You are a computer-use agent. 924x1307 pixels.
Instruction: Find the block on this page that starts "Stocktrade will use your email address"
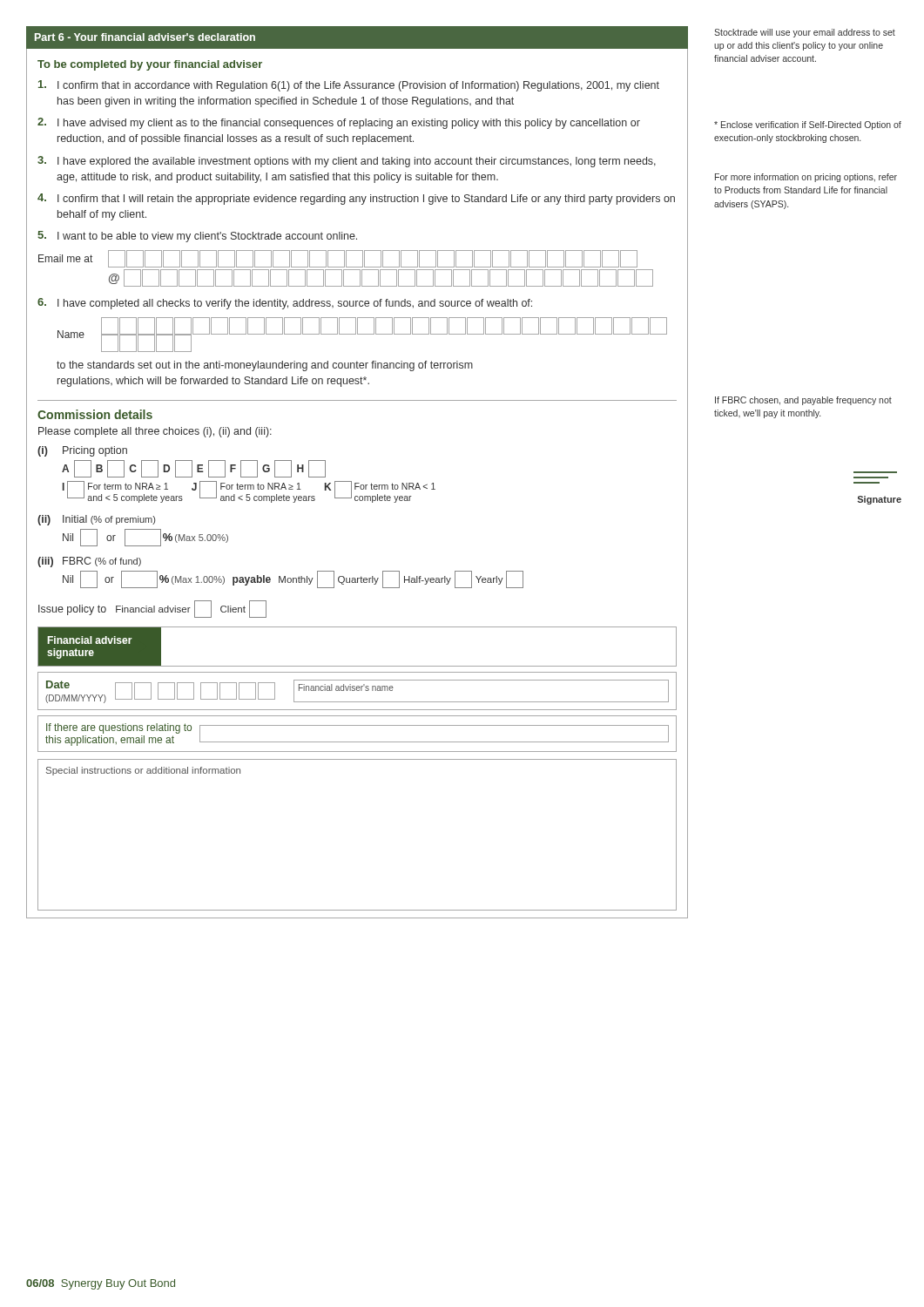tap(805, 46)
